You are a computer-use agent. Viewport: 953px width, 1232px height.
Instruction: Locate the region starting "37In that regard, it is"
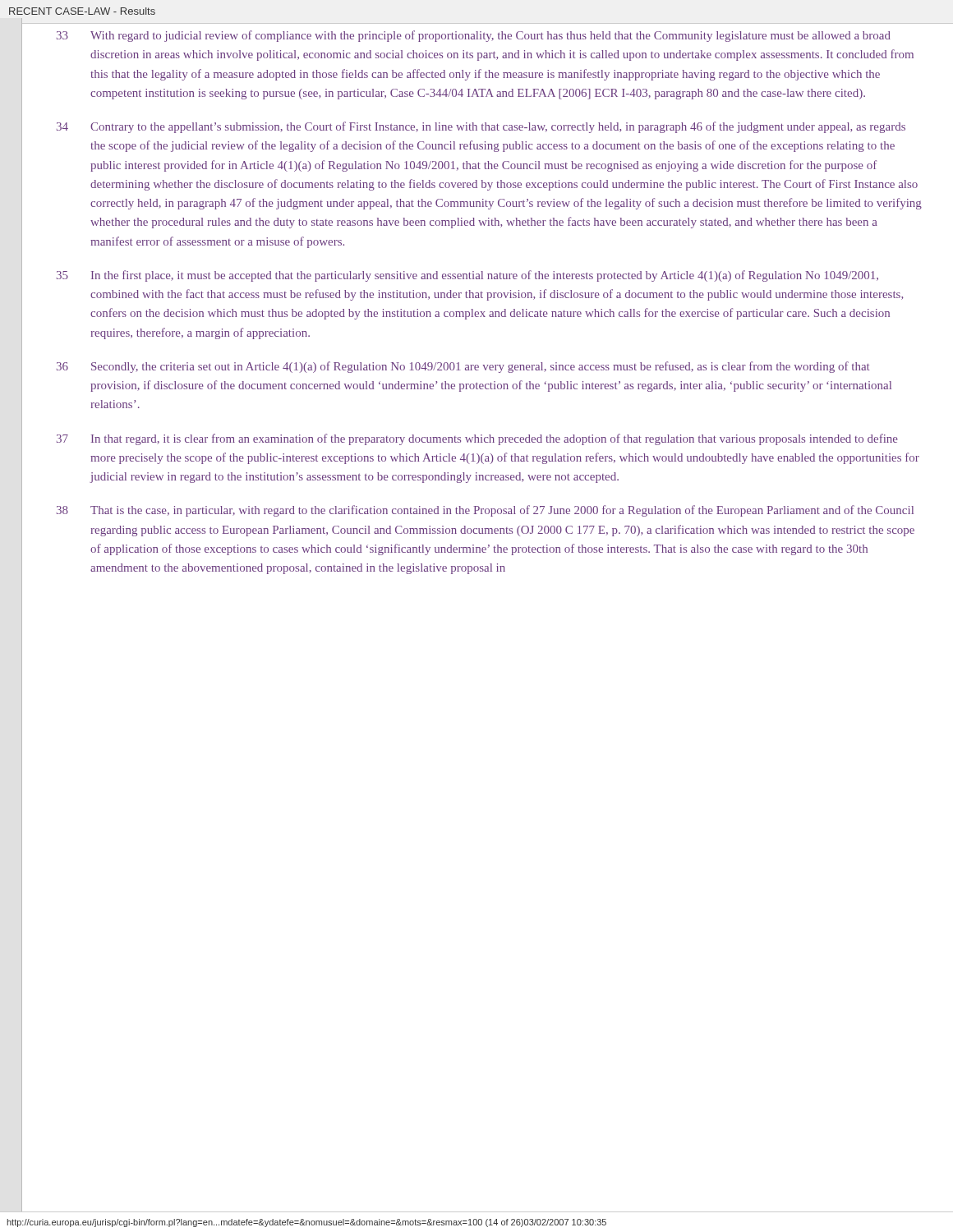(x=489, y=458)
